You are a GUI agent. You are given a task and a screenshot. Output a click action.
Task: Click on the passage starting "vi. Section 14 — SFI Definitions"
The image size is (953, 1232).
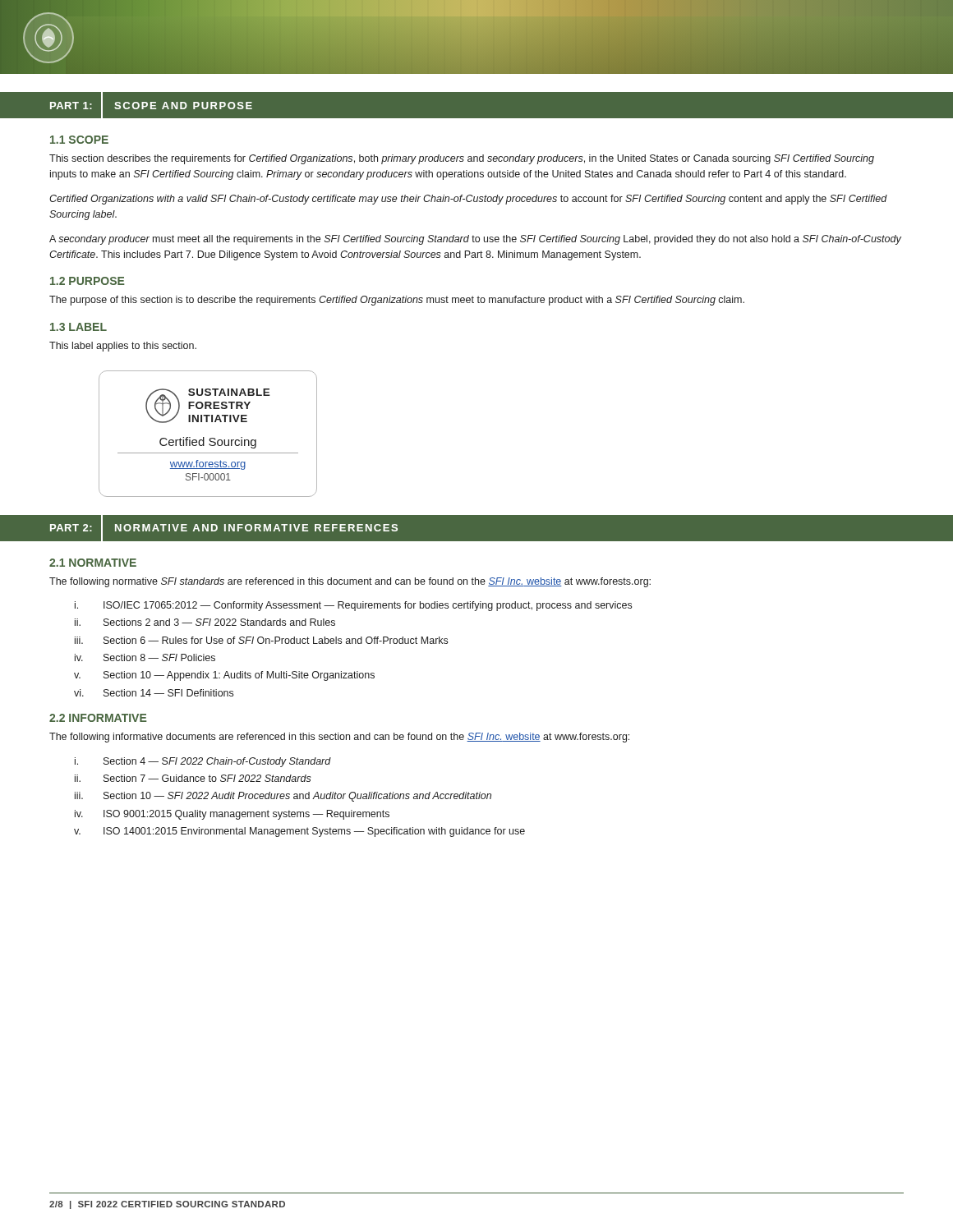tap(154, 693)
